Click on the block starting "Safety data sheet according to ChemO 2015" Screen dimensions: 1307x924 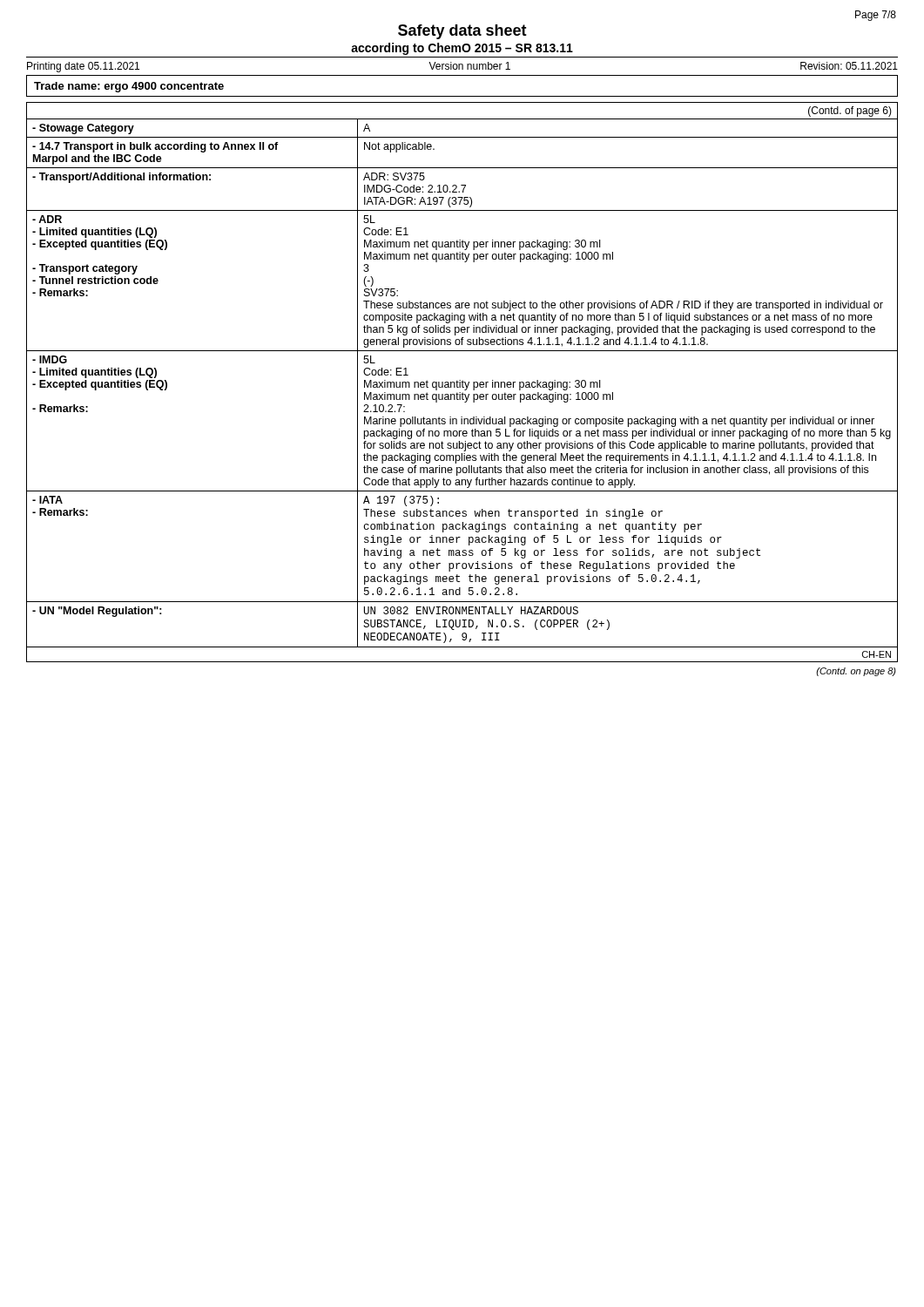[x=462, y=38]
